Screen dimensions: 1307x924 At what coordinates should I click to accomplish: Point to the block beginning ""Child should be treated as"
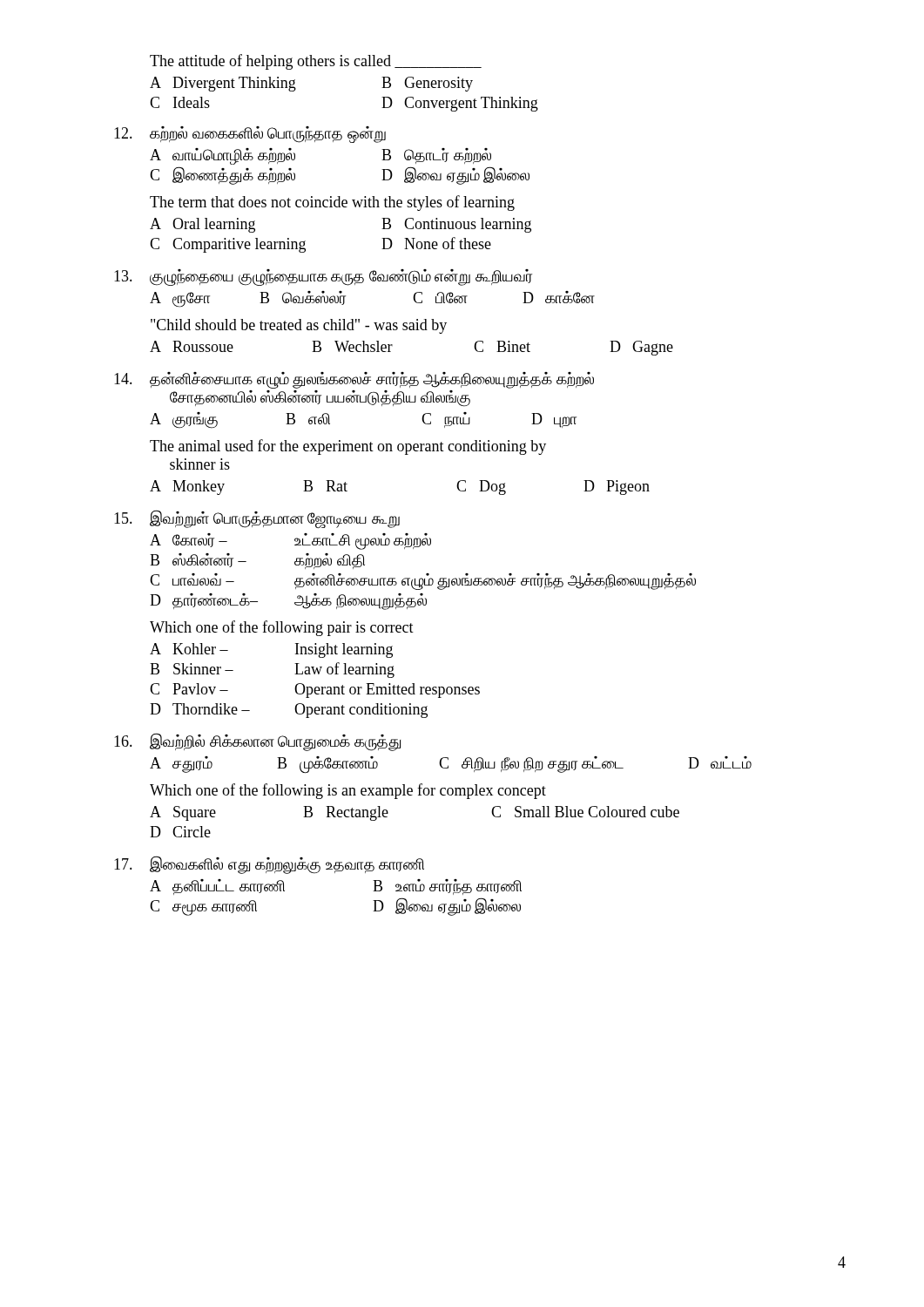click(298, 325)
